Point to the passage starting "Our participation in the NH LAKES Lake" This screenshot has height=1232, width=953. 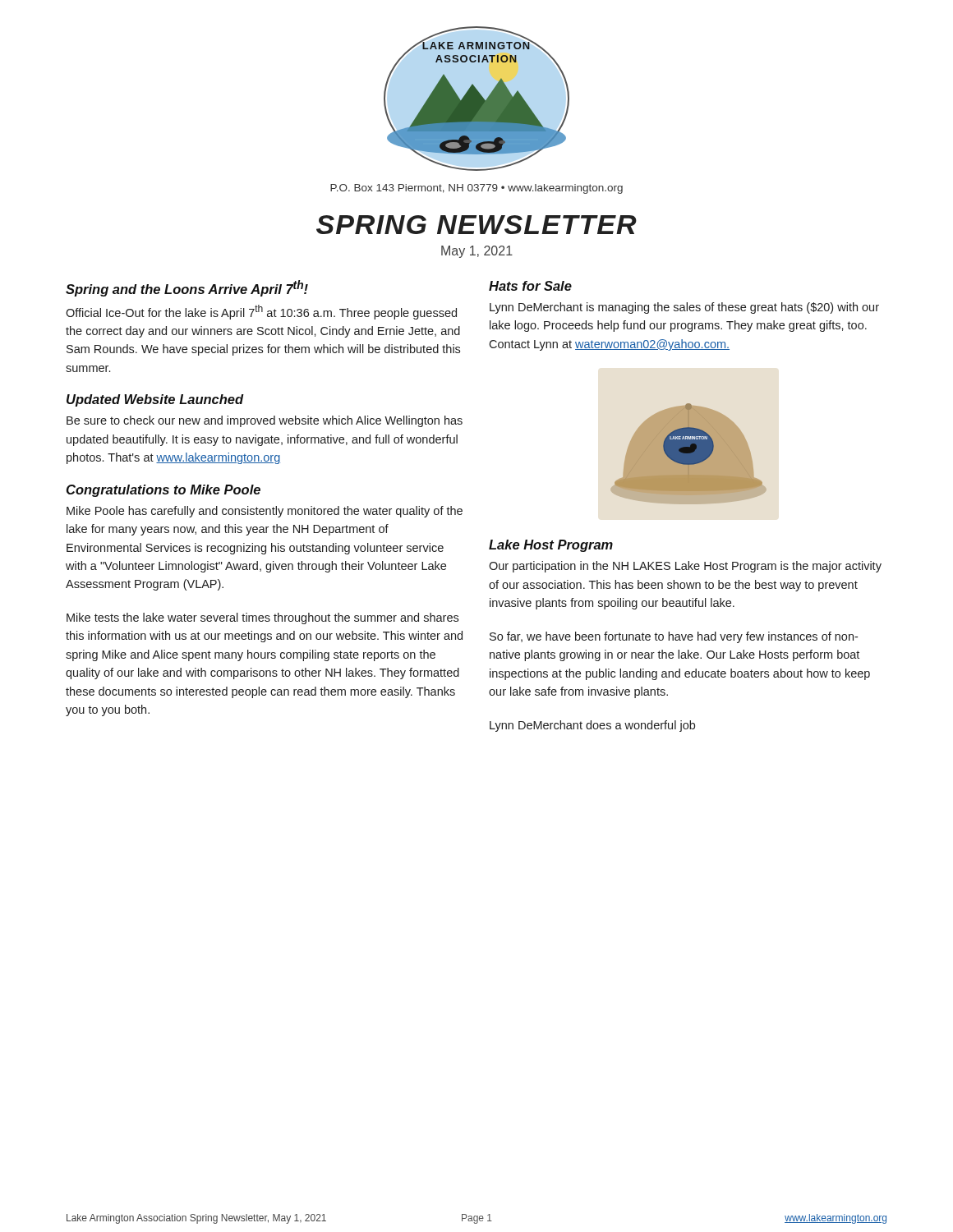[685, 585]
